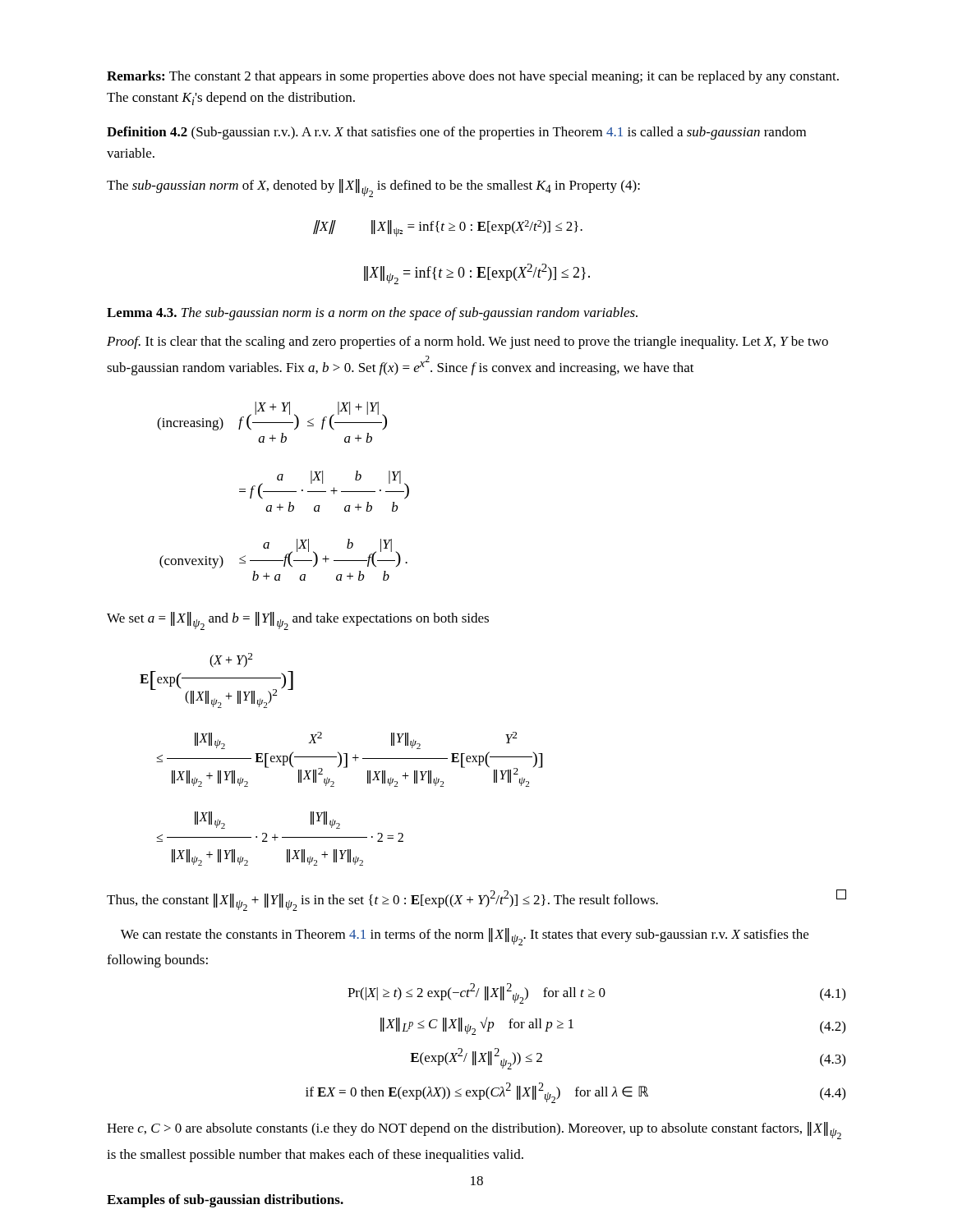This screenshot has width=953, height=1232.
Task: Point to the block beginning "Lemma 4.3. The sub-gaussian norm"
Action: [476, 313]
